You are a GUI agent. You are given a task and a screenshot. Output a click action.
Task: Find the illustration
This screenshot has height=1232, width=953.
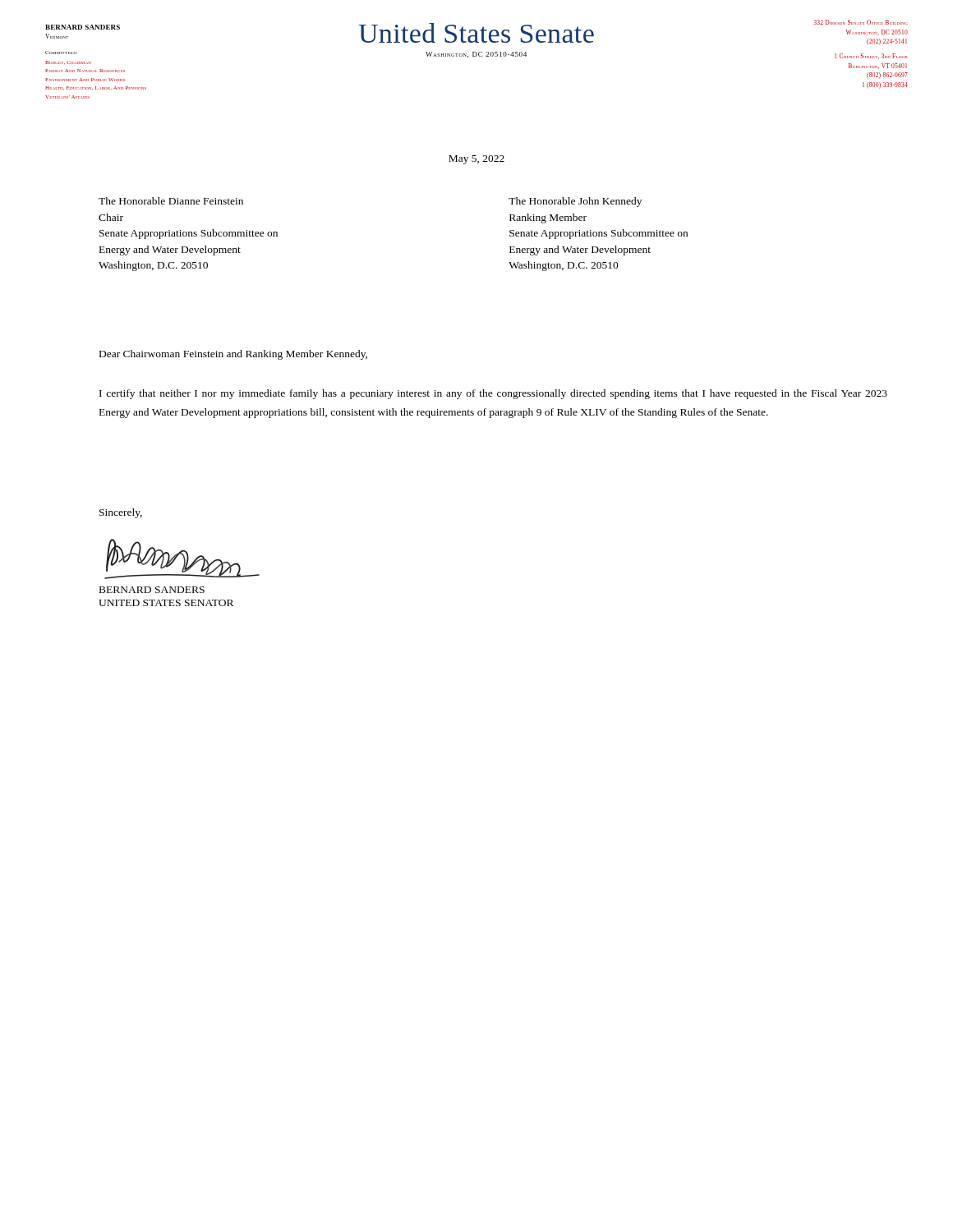(x=189, y=554)
